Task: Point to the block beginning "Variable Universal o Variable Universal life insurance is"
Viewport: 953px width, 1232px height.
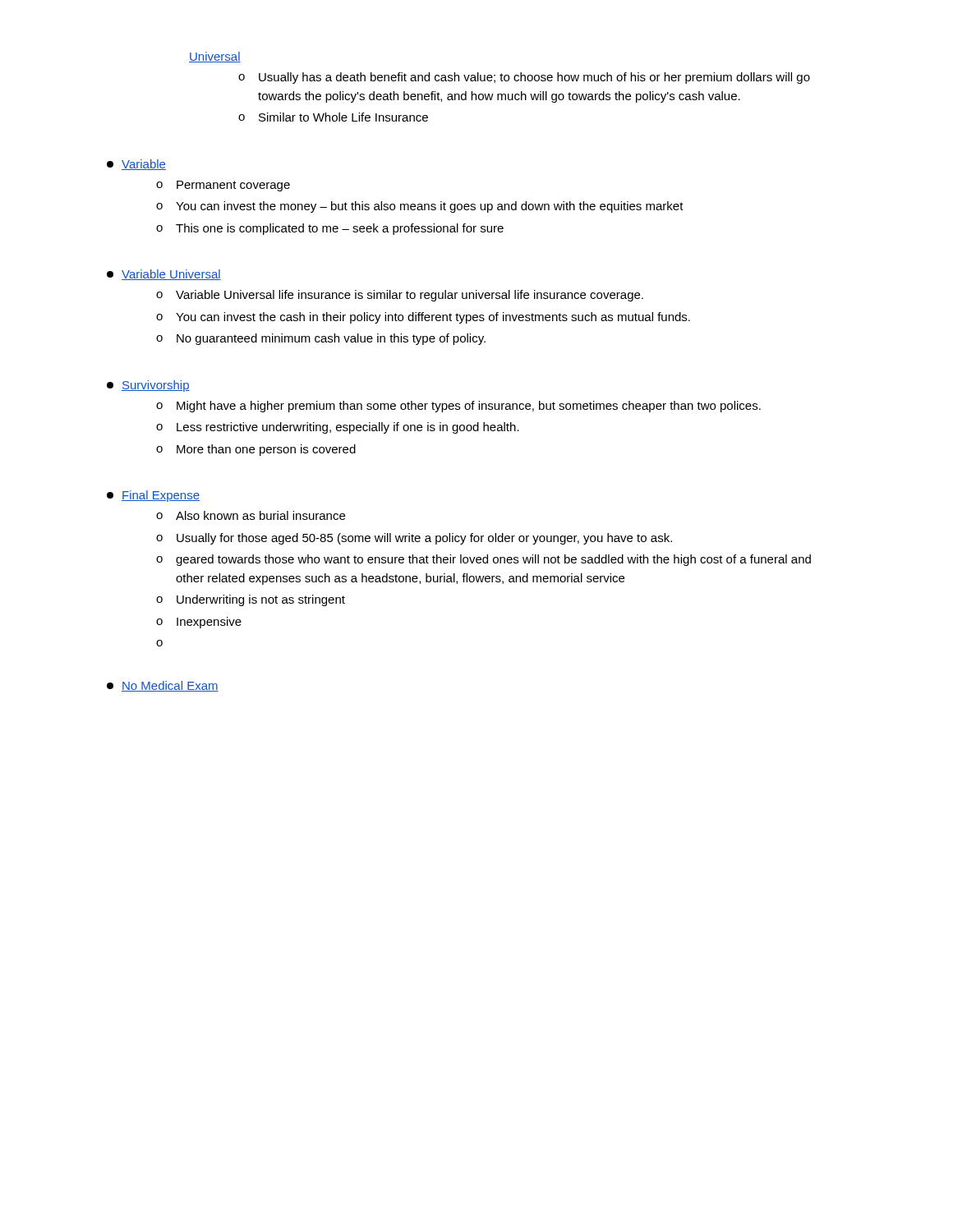Action: coord(468,307)
